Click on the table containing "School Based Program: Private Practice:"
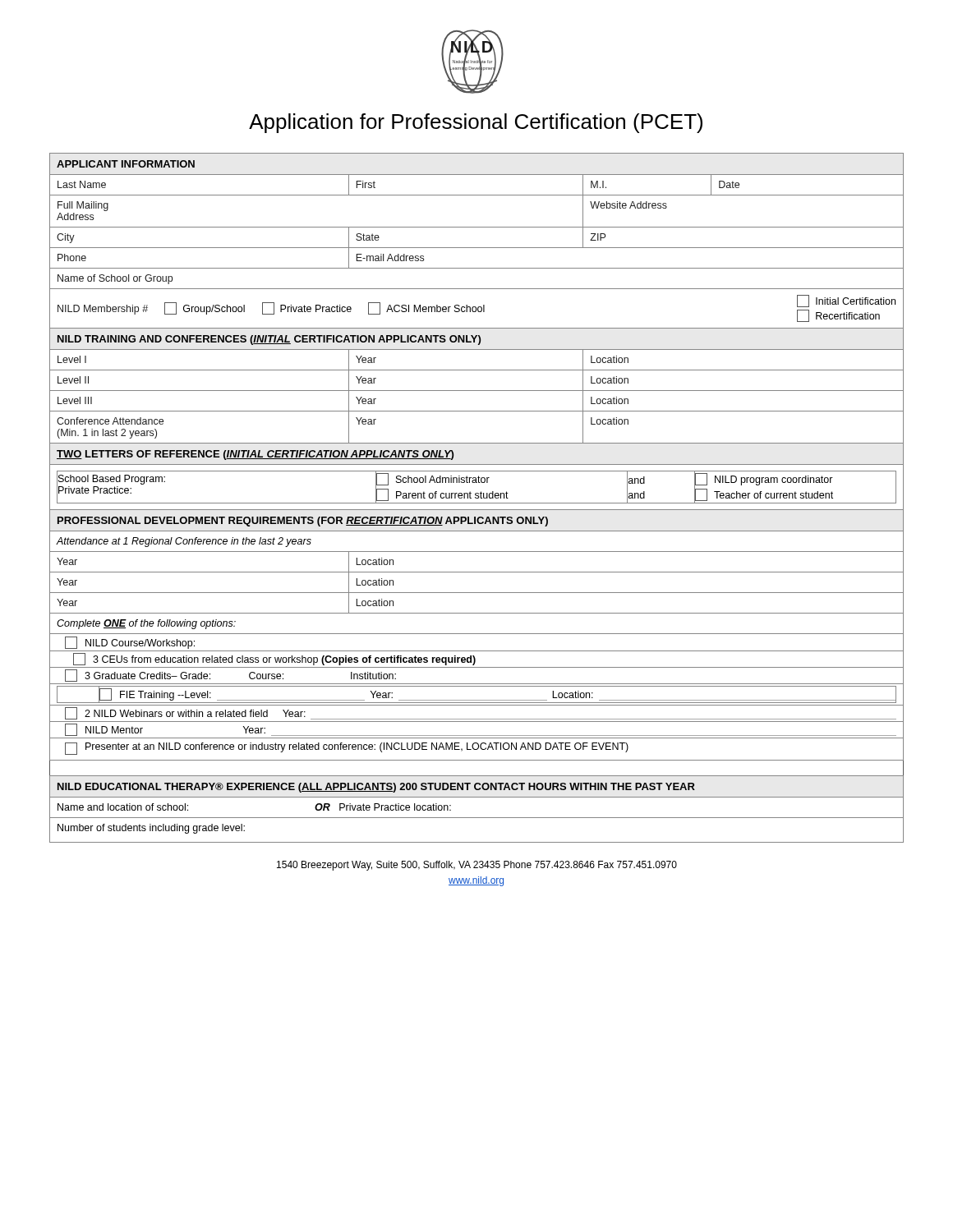The image size is (953, 1232). click(476, 498)
